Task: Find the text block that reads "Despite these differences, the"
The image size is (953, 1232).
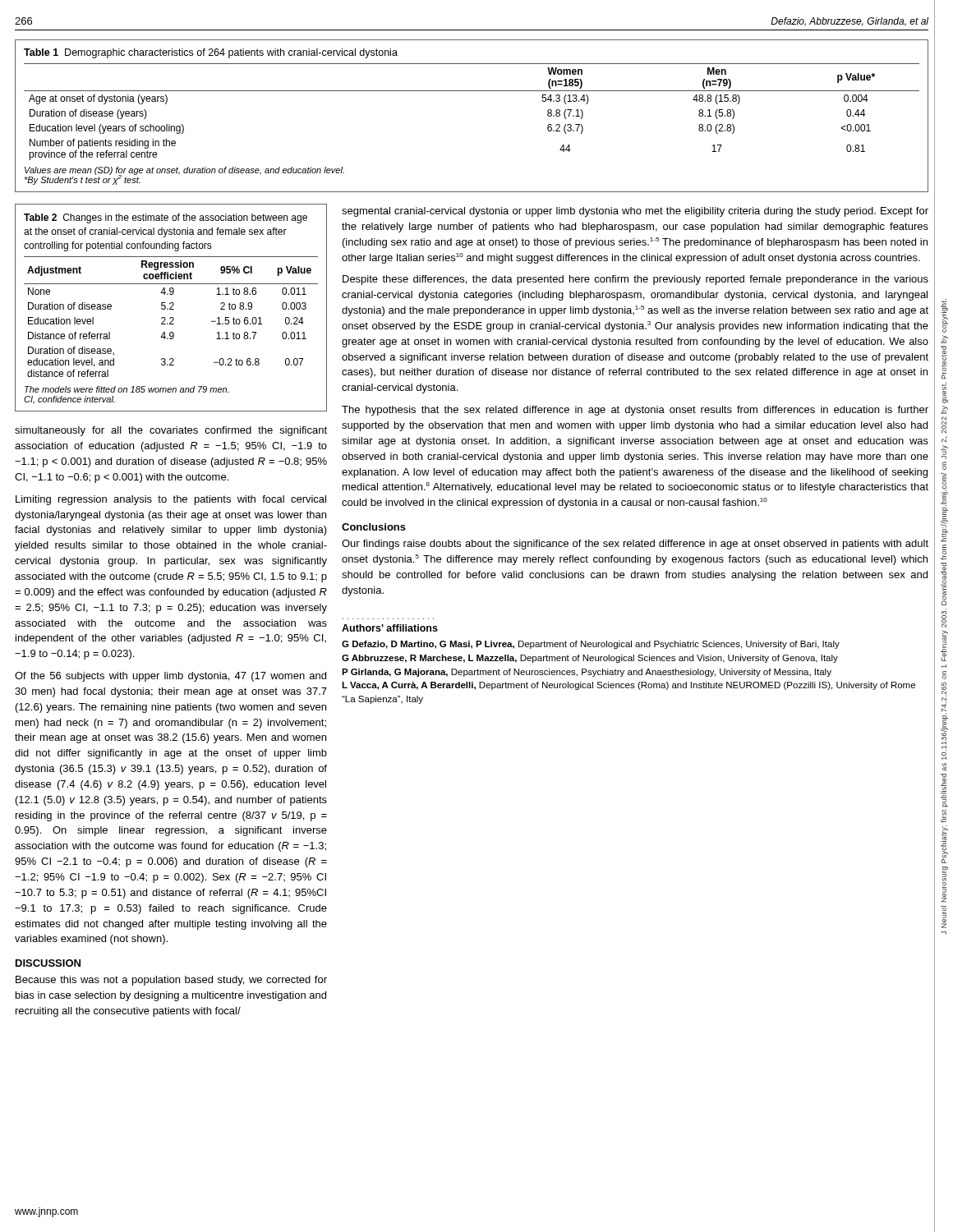Action: [635, 333]
